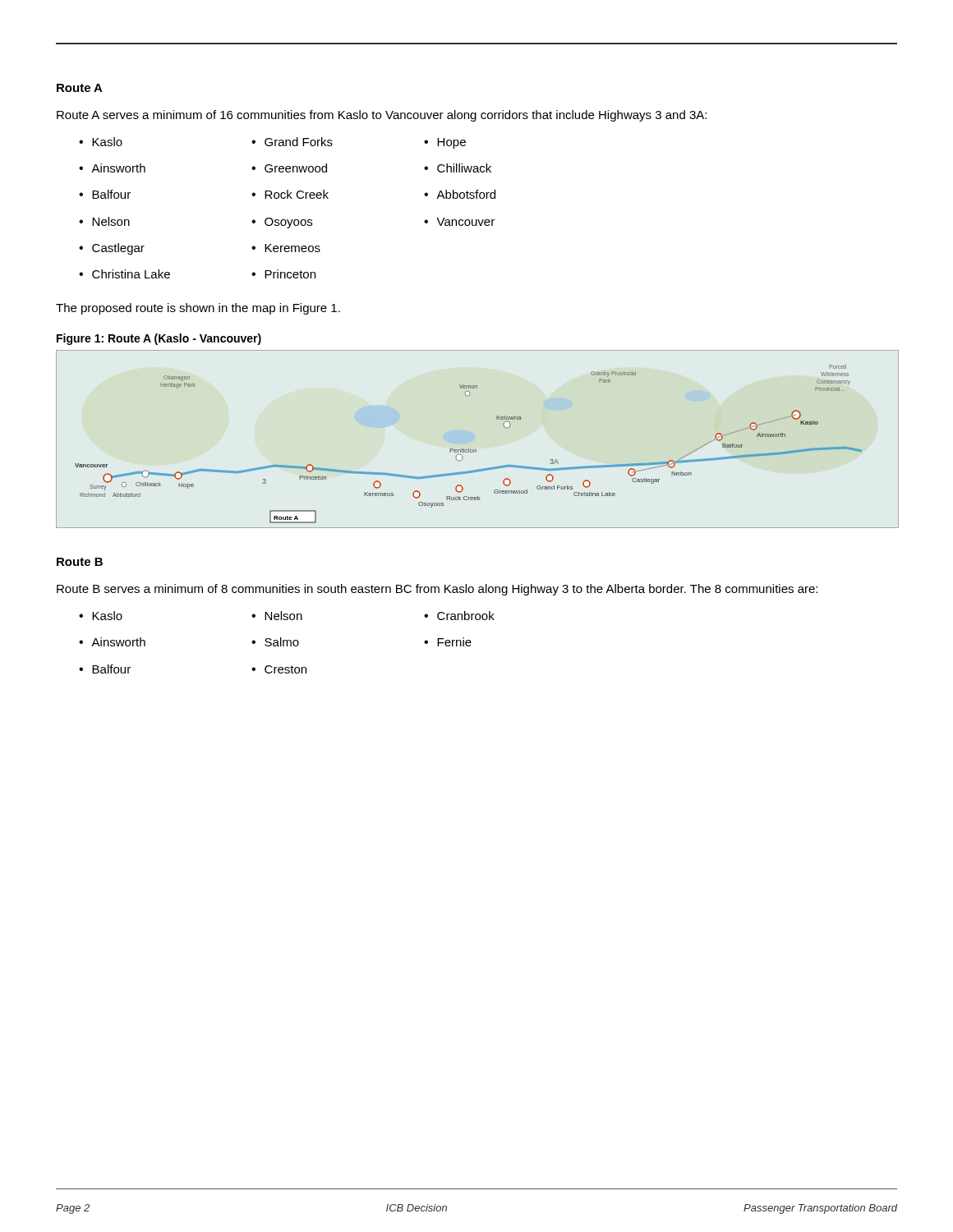Point to the passage starting "Figure 1: Route A"
This screenshot has width=953, height=1232.
pos(159,339)
